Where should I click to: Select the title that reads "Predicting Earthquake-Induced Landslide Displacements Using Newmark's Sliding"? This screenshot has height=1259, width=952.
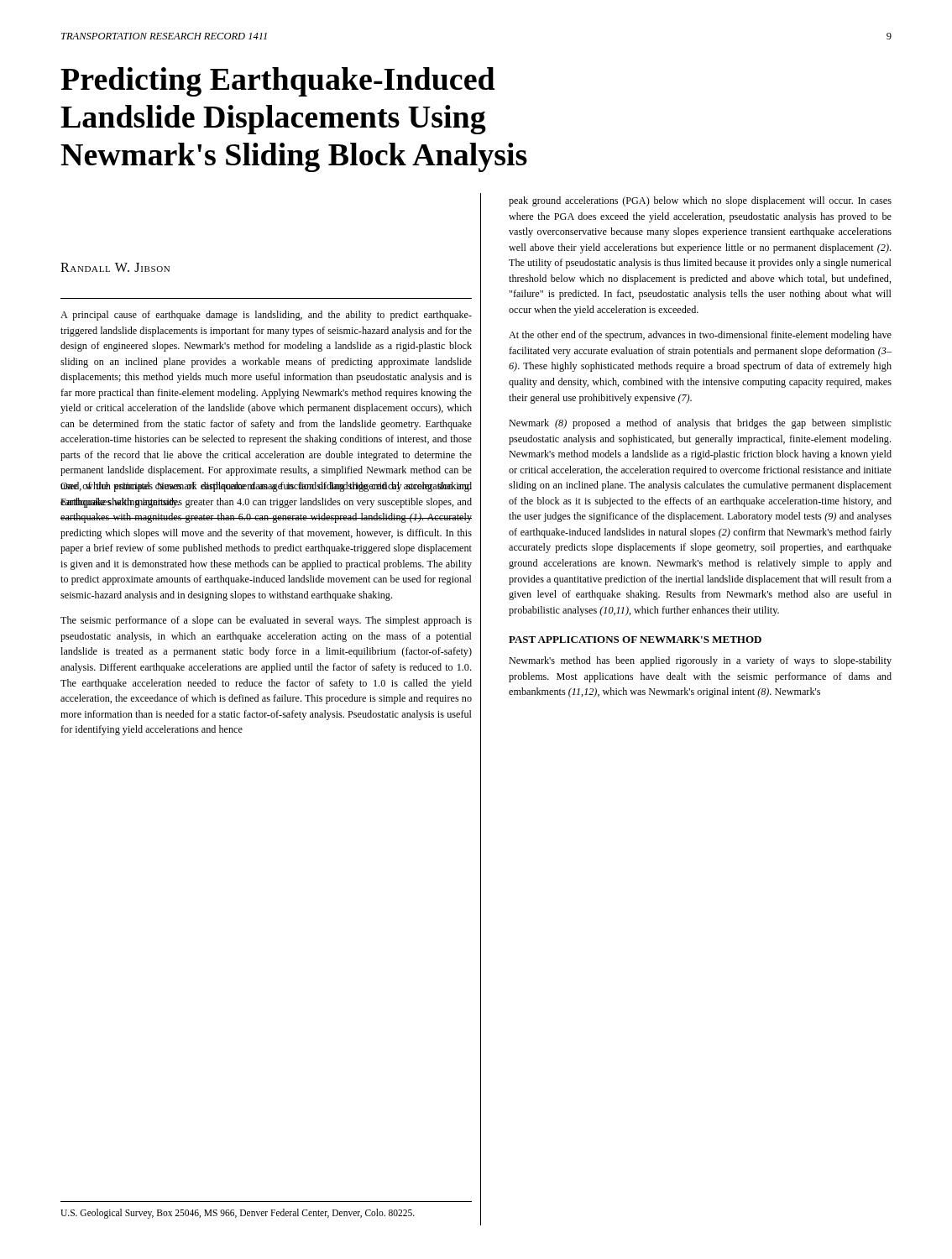click(x=308, y=117)
